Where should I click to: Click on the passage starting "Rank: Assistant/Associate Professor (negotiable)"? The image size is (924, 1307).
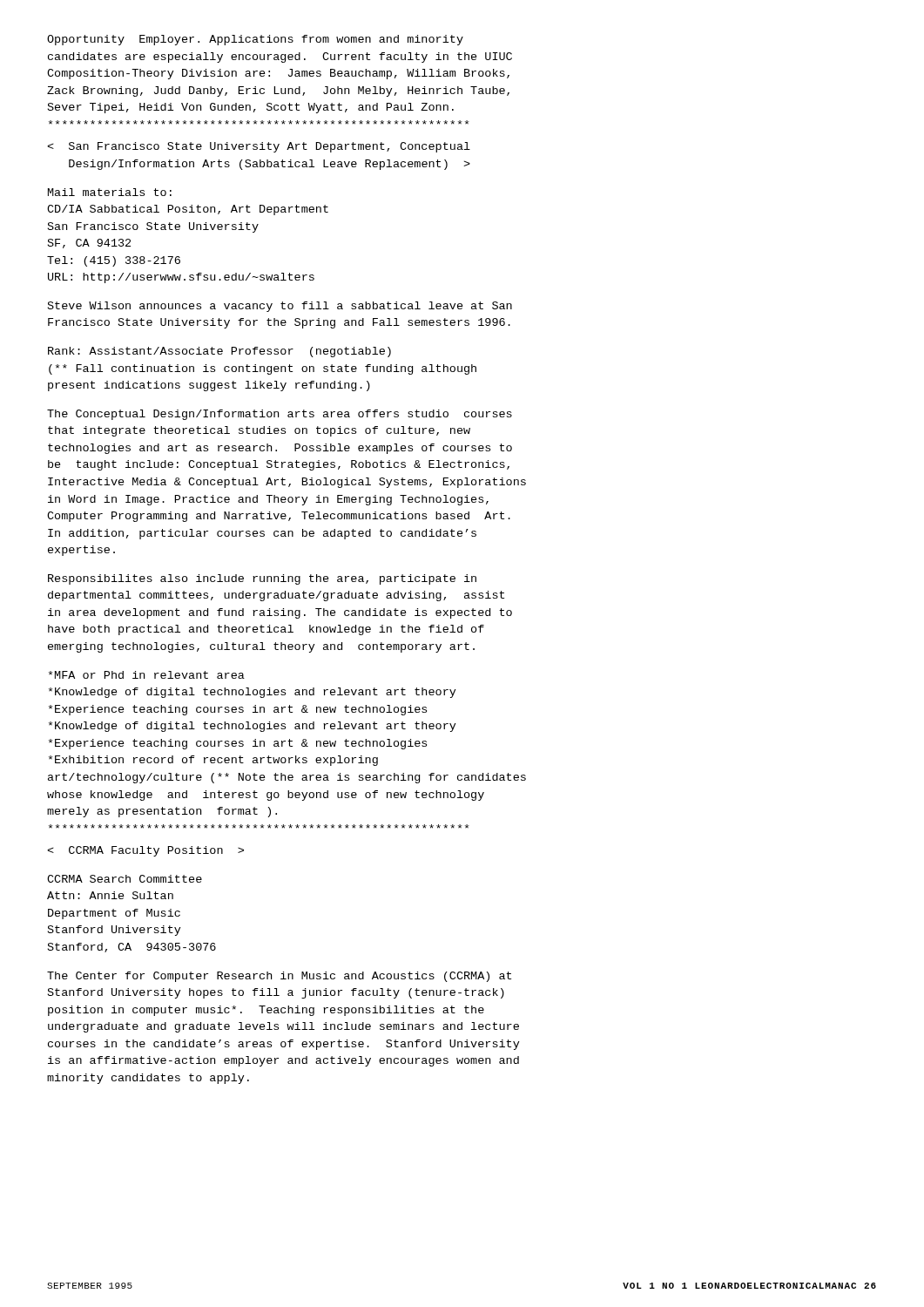(x=262, y=369)
